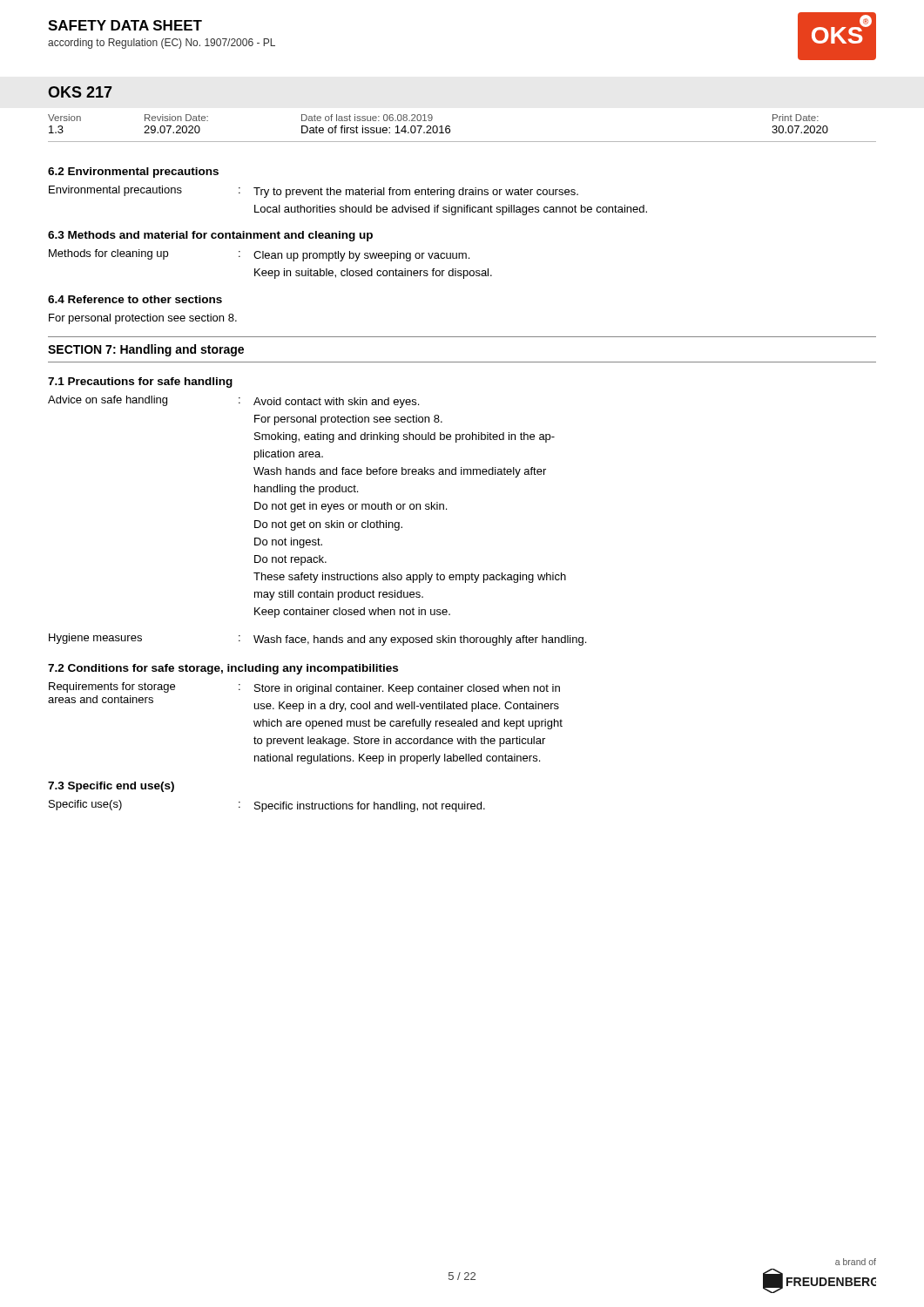Locate the text that says "Revision Date: 29.07.2020"
The width and height of the screenshot is (924, 1307).
(209, 124)
